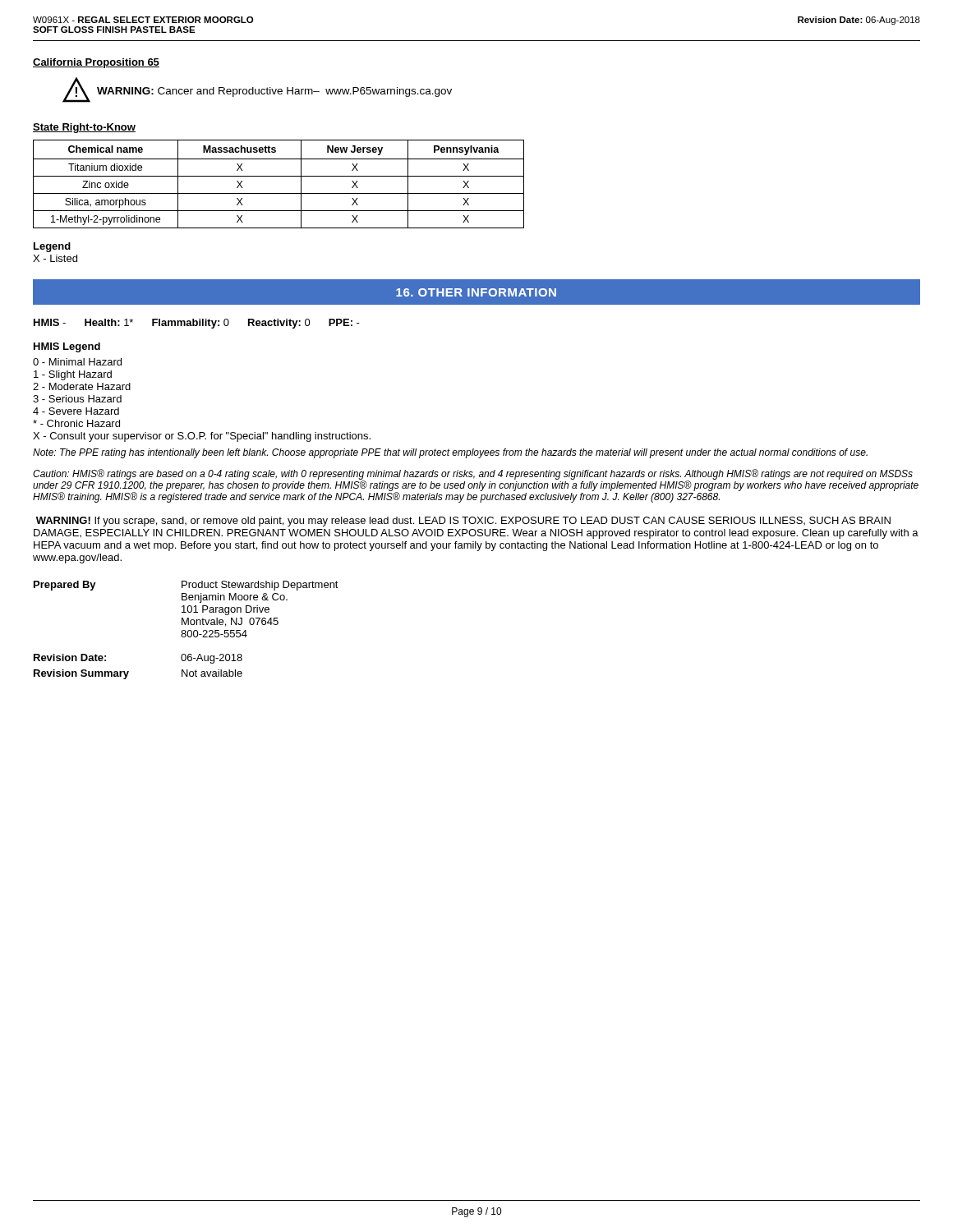
Task: Navigate to the region starting "Legend X - Listed"
Action: click(52, 247)
